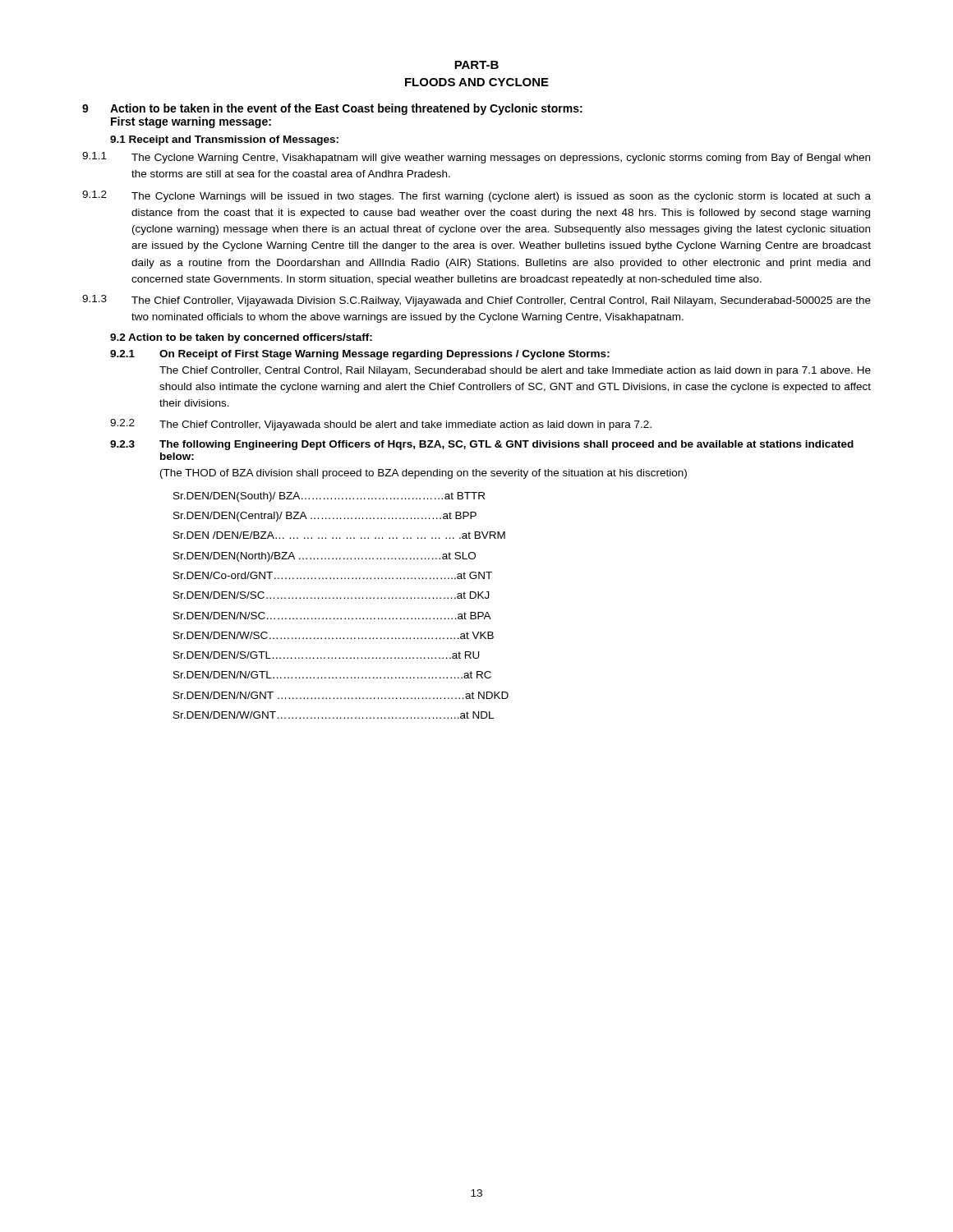Find the text block starting "Sr.DEN/DEN/S/GTL………………………………………….at RU"

click(x=327, y=655)
